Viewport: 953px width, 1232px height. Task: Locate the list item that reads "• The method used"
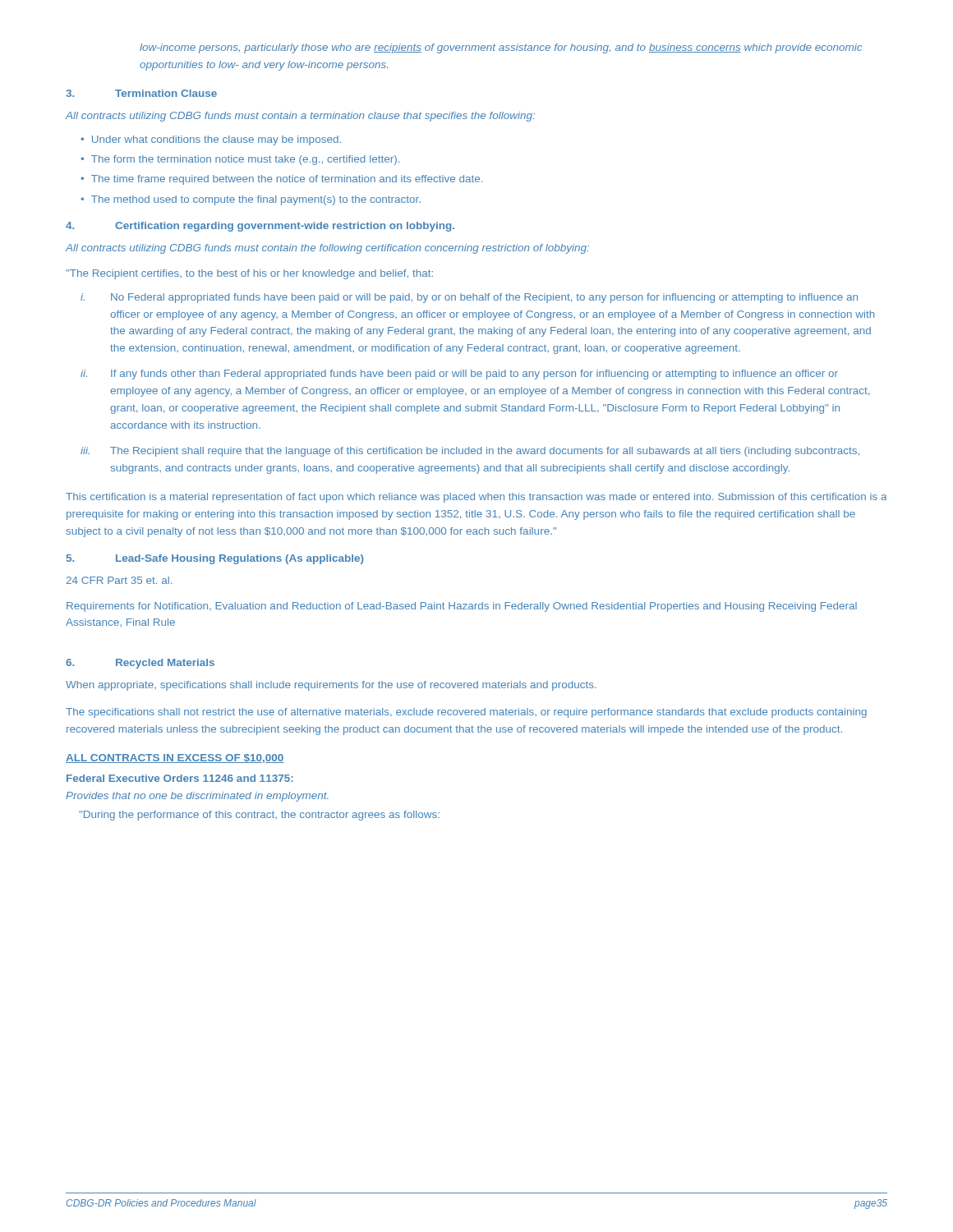coord(251,199)
